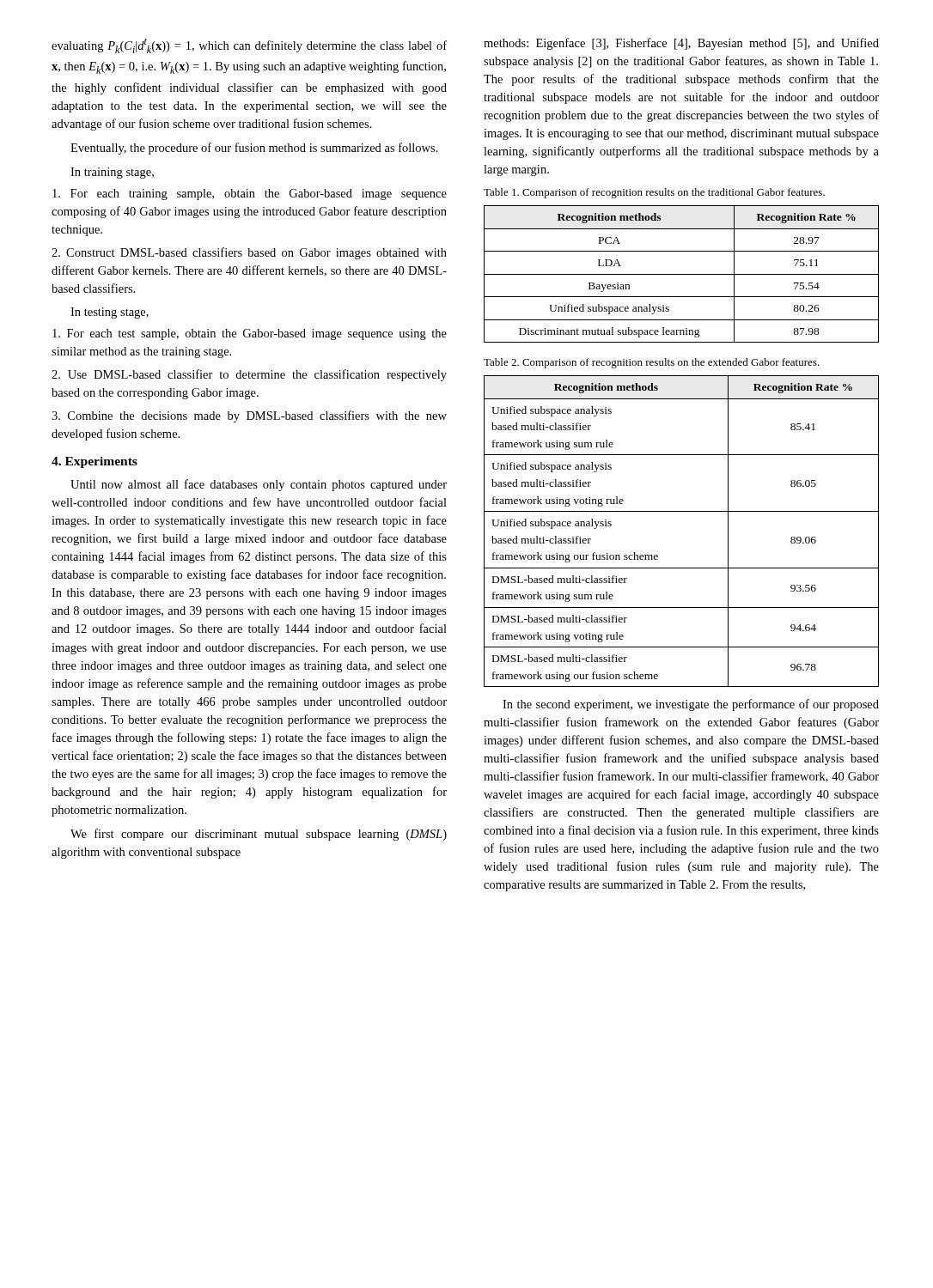The width and height of the screenshot is (933, 1288).
Task: Click the passage that begins "3. Combine the decisions made by"
Action: [x=249, y=425]
